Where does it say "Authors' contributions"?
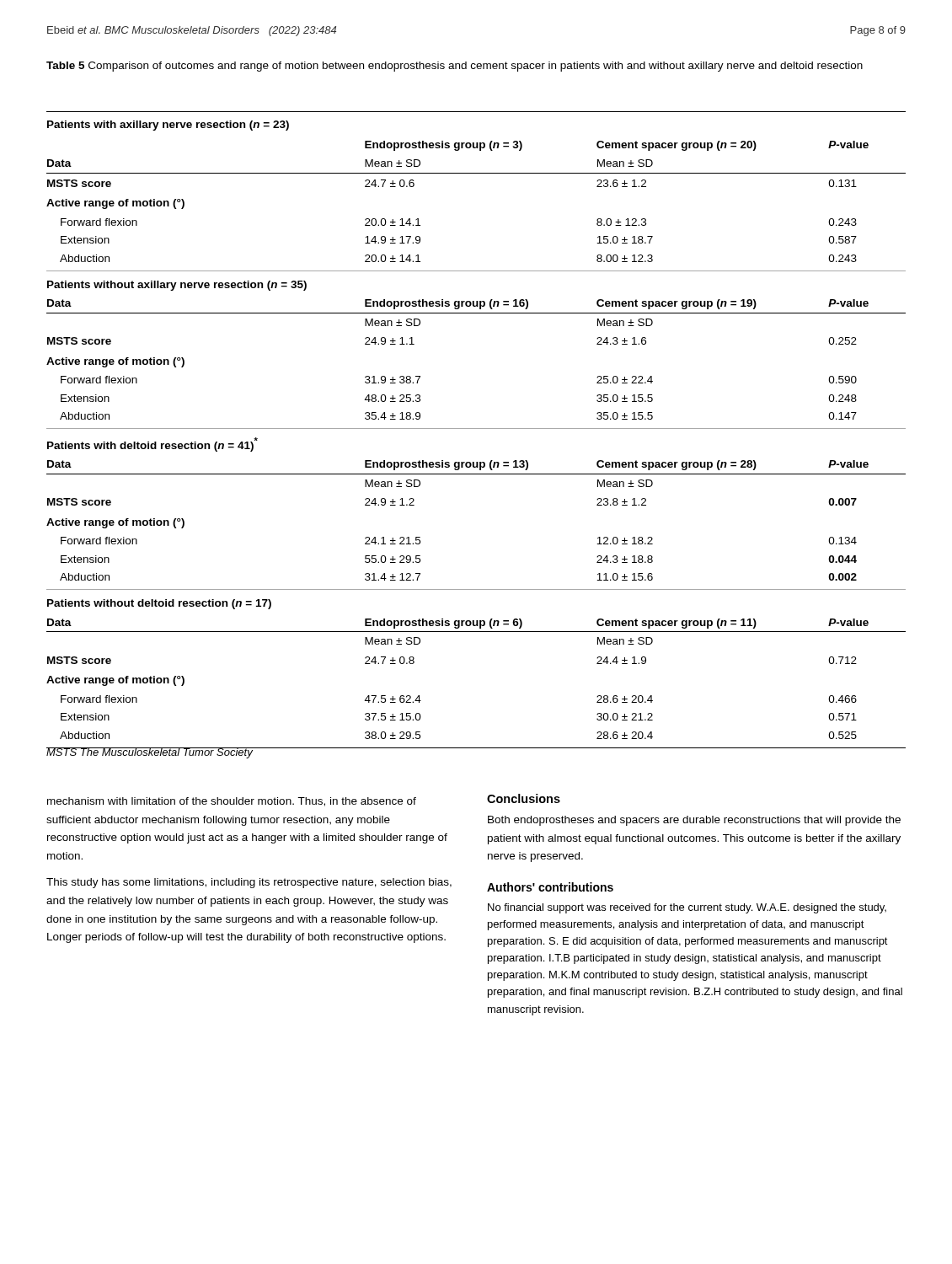Viewport: 952px width, 1264px height. click(550, 887)
